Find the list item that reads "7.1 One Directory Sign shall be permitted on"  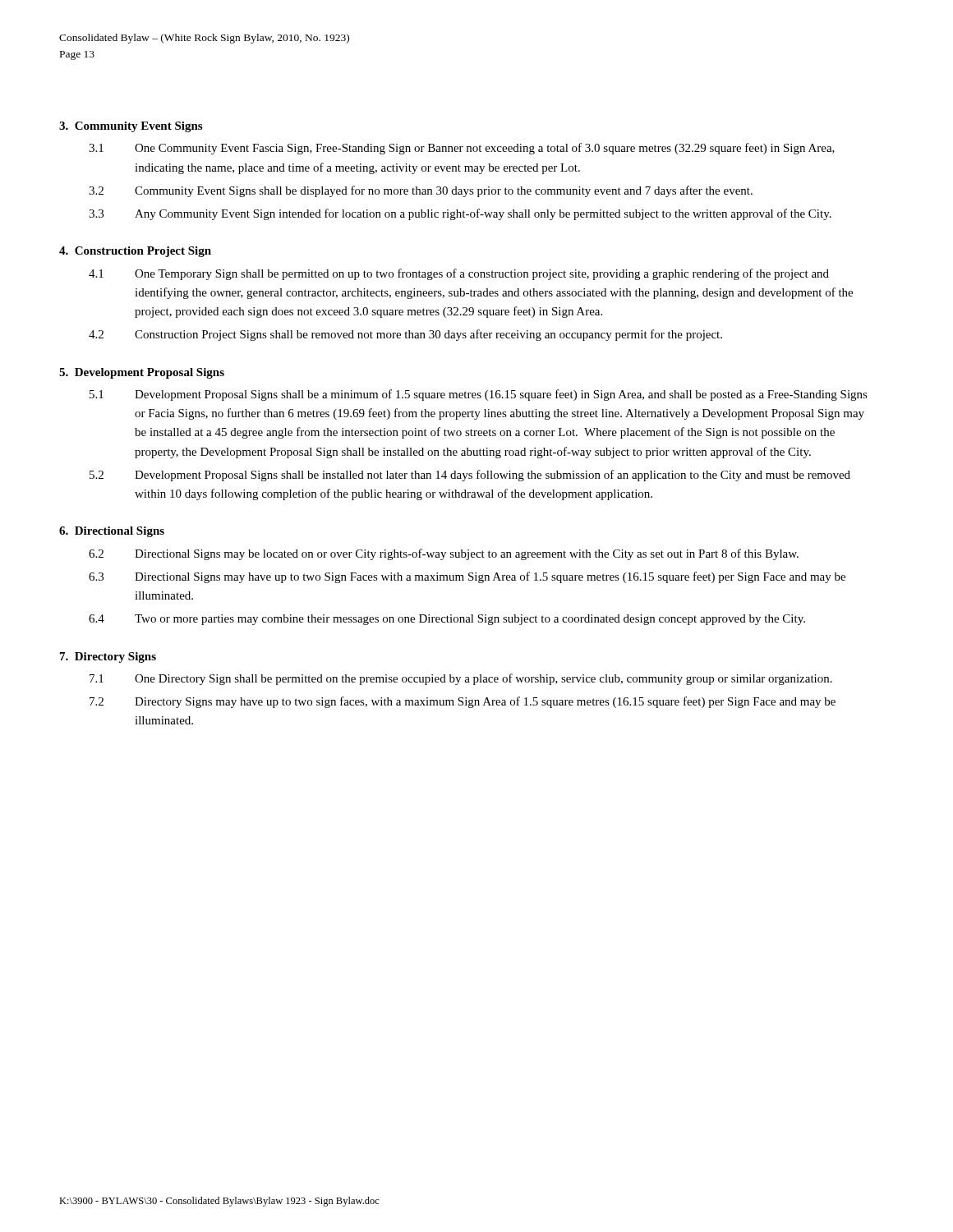[x=466, y=679]
